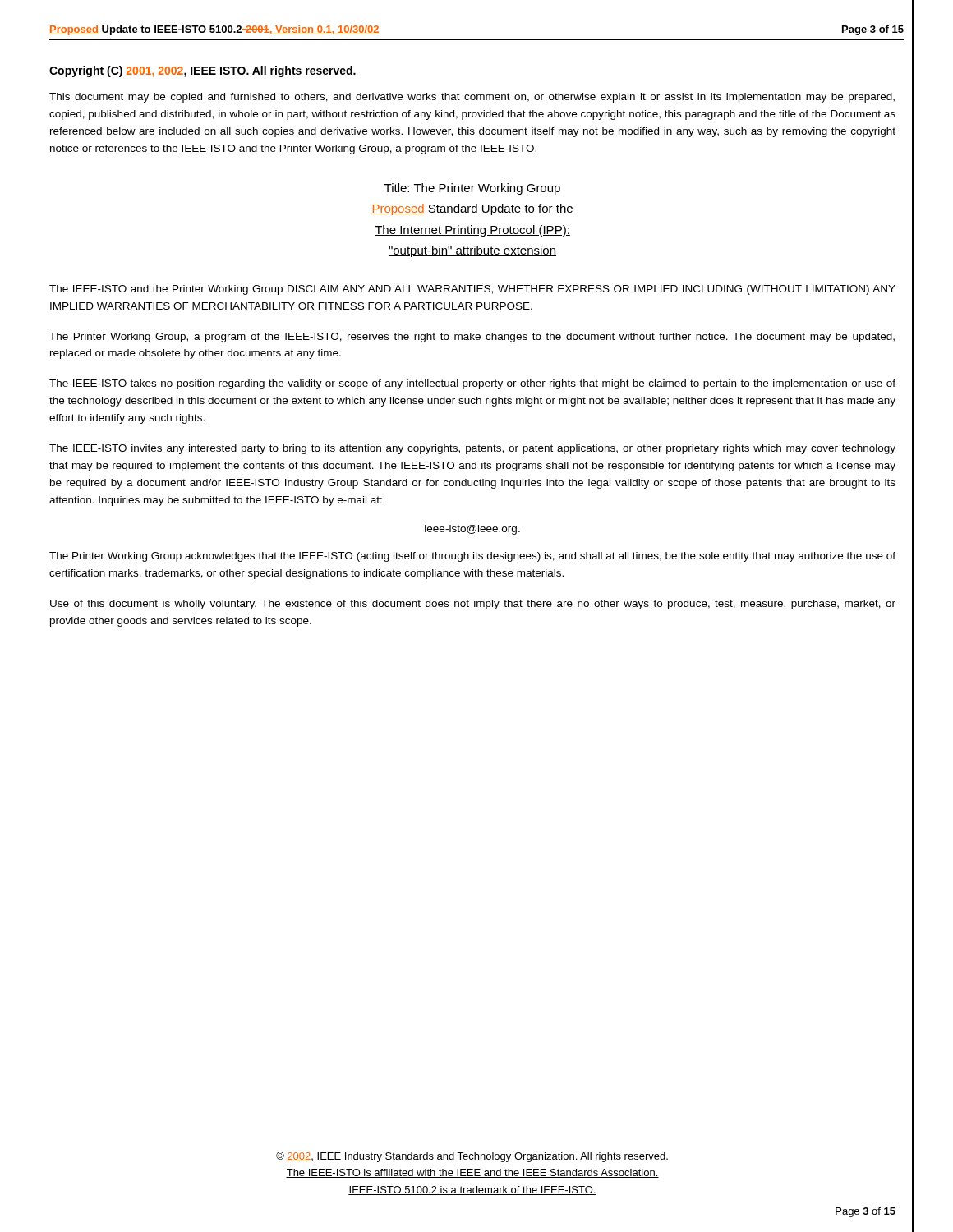Click on the text block containing "Copyright (C) 2001, 2002, IEEE ISTO."
Viewport: 953px width, 1232px height.
(203, 71)
